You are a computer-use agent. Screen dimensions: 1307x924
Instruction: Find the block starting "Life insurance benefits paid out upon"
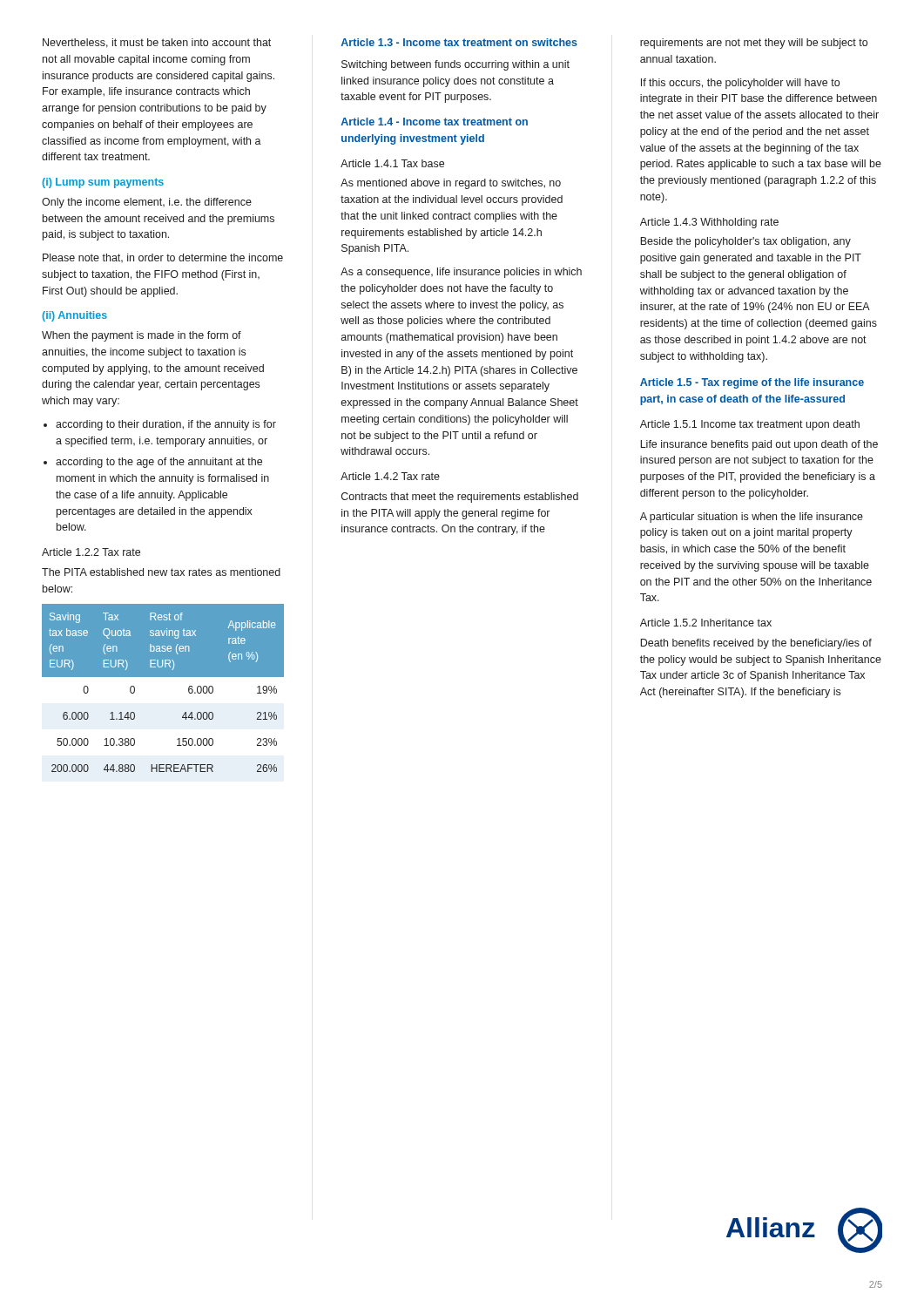coord(761,521)
